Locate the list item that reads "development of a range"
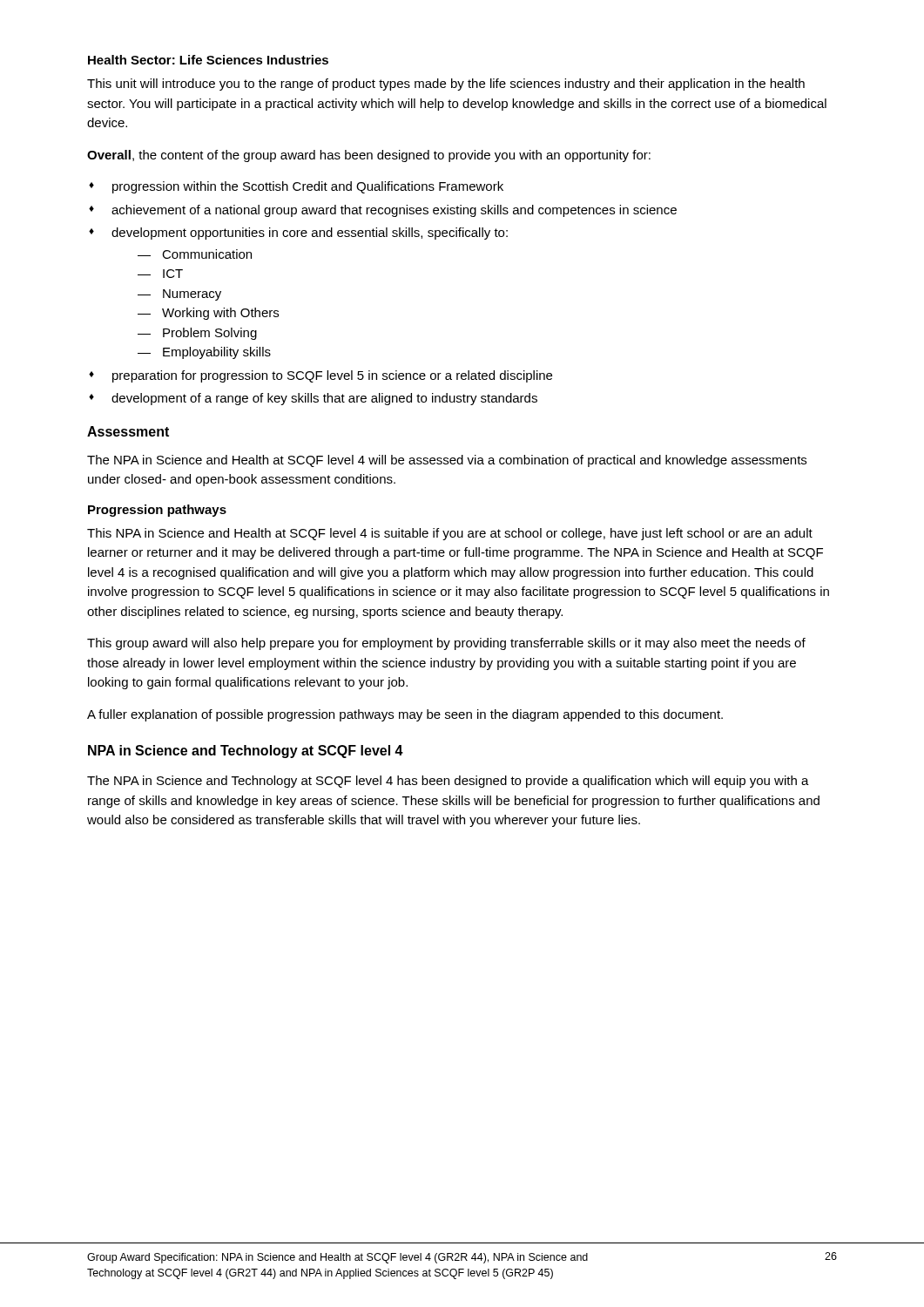This screenshot has height=1307, width=924. click(x=325, y=398)
